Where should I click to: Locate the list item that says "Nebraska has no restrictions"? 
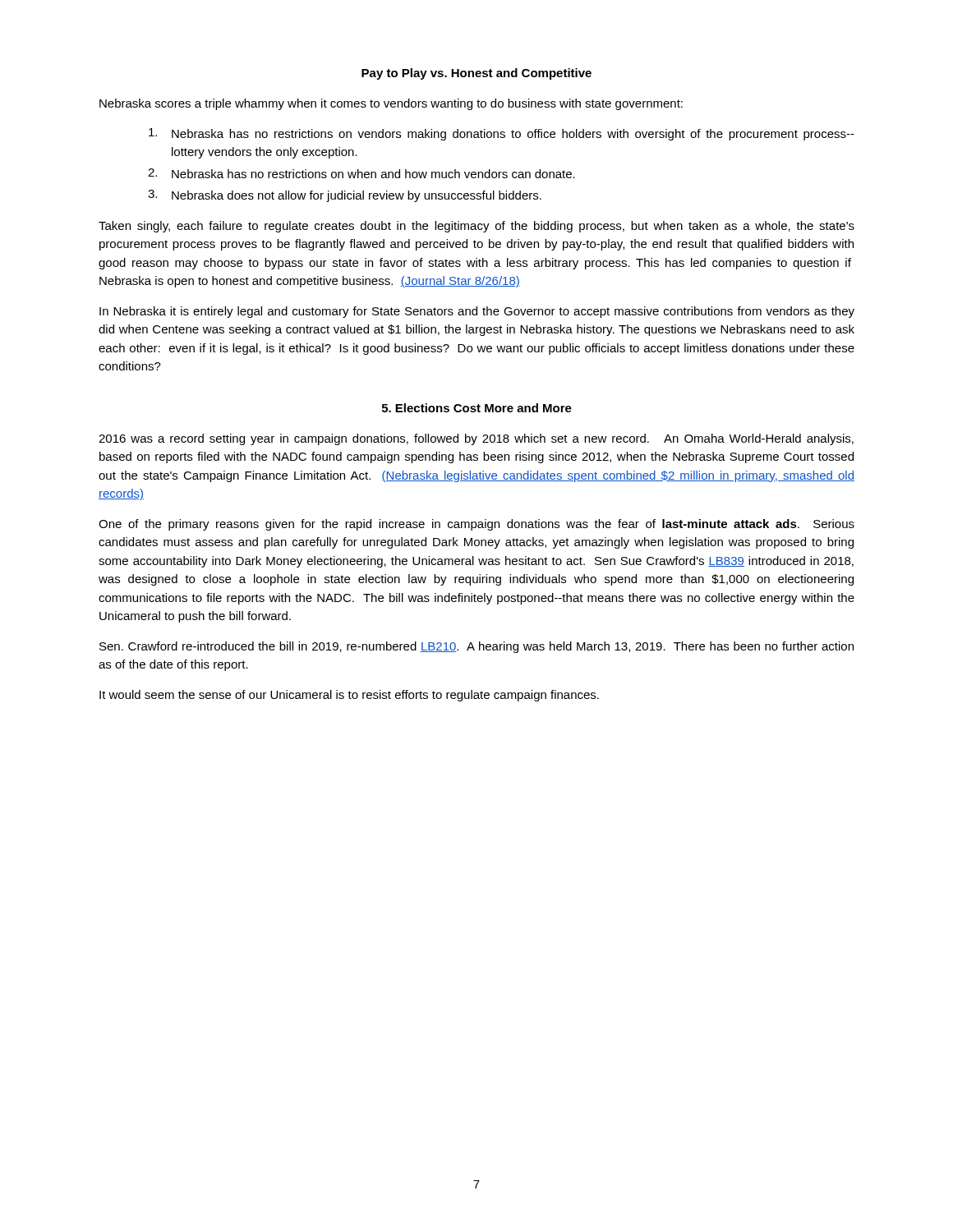[x=501, y=143]
